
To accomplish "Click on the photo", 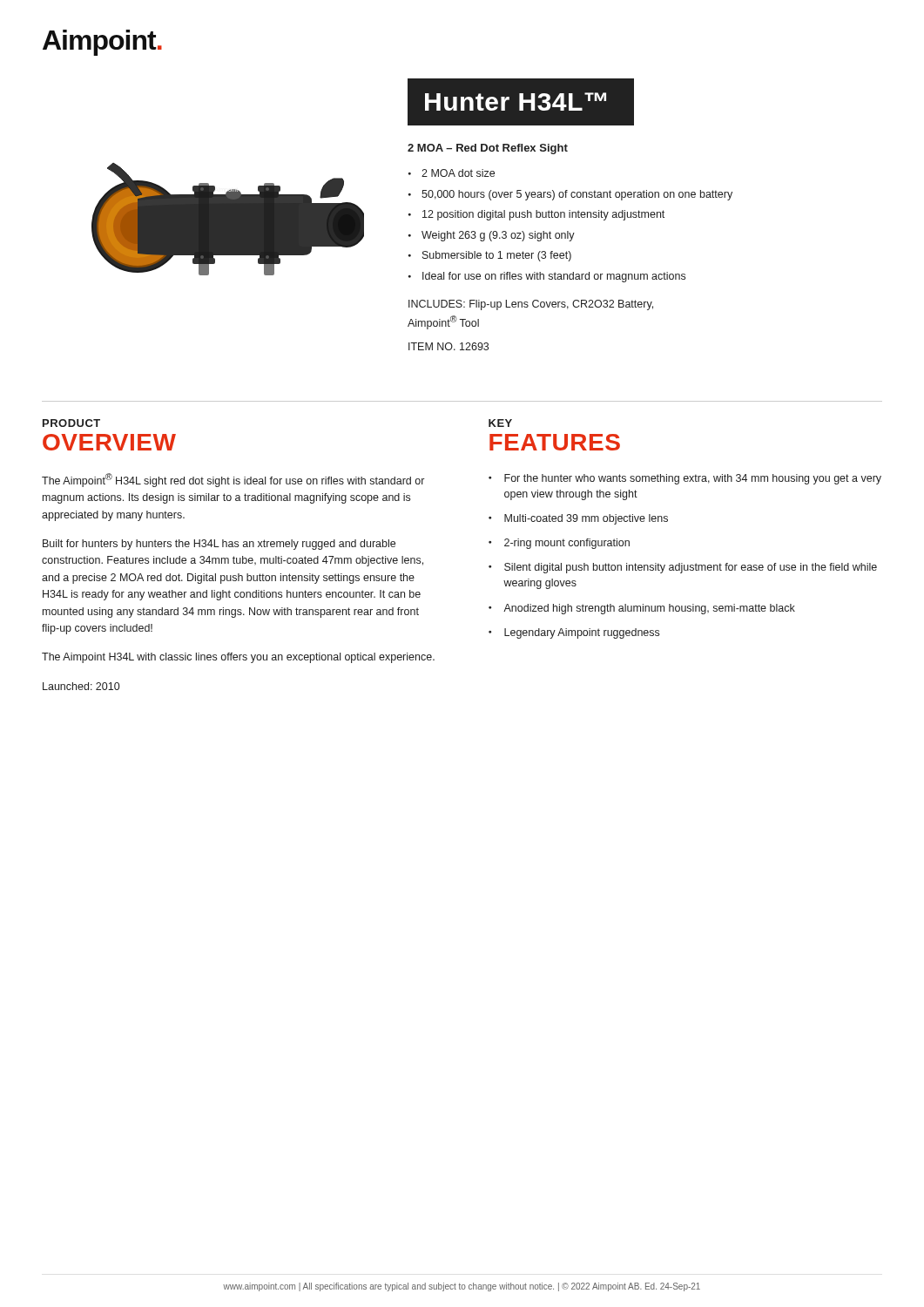I will click(x=207, y=213).
